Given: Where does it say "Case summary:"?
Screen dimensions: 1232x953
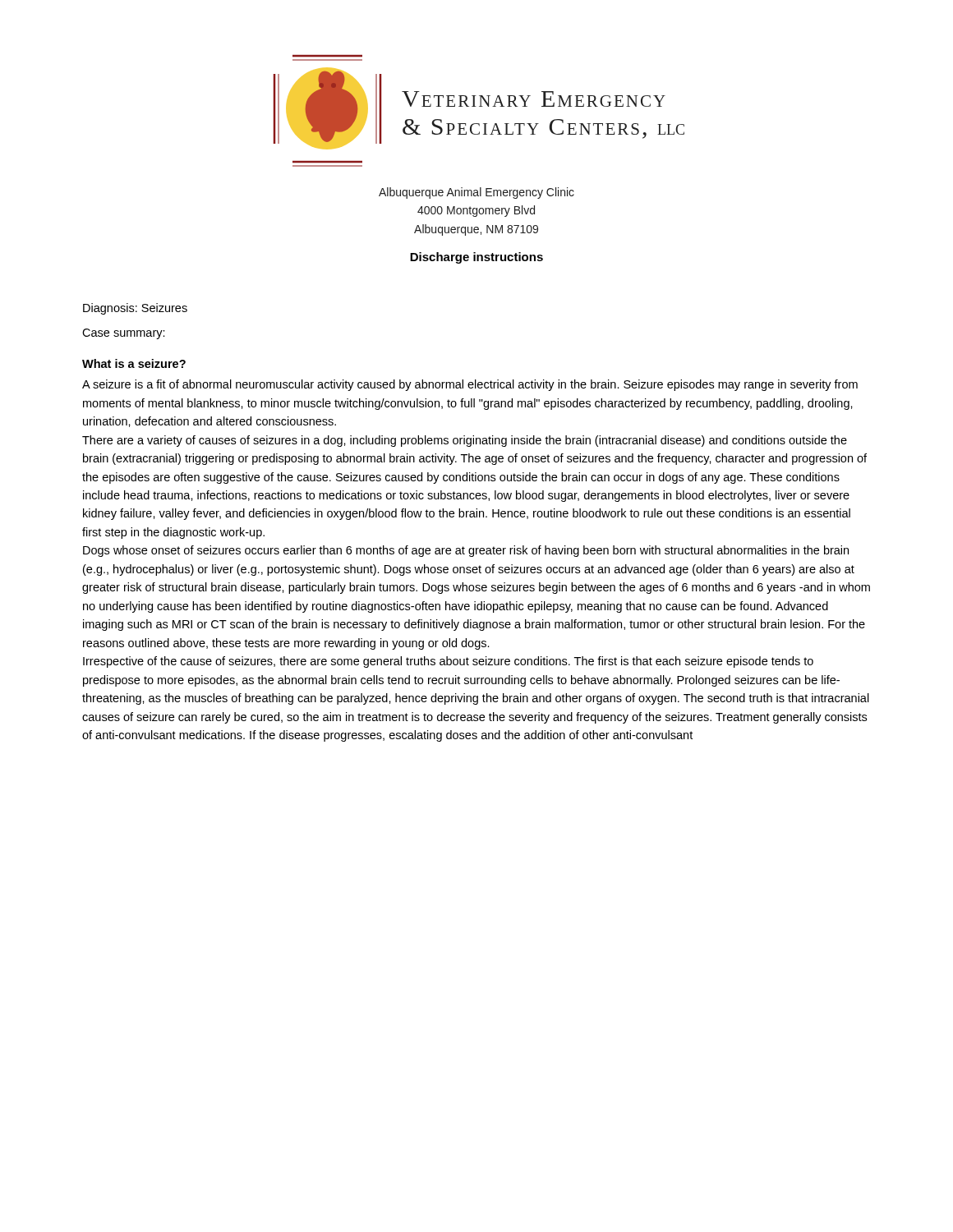Looking at the screenshot, I should [x=124, y=333].
